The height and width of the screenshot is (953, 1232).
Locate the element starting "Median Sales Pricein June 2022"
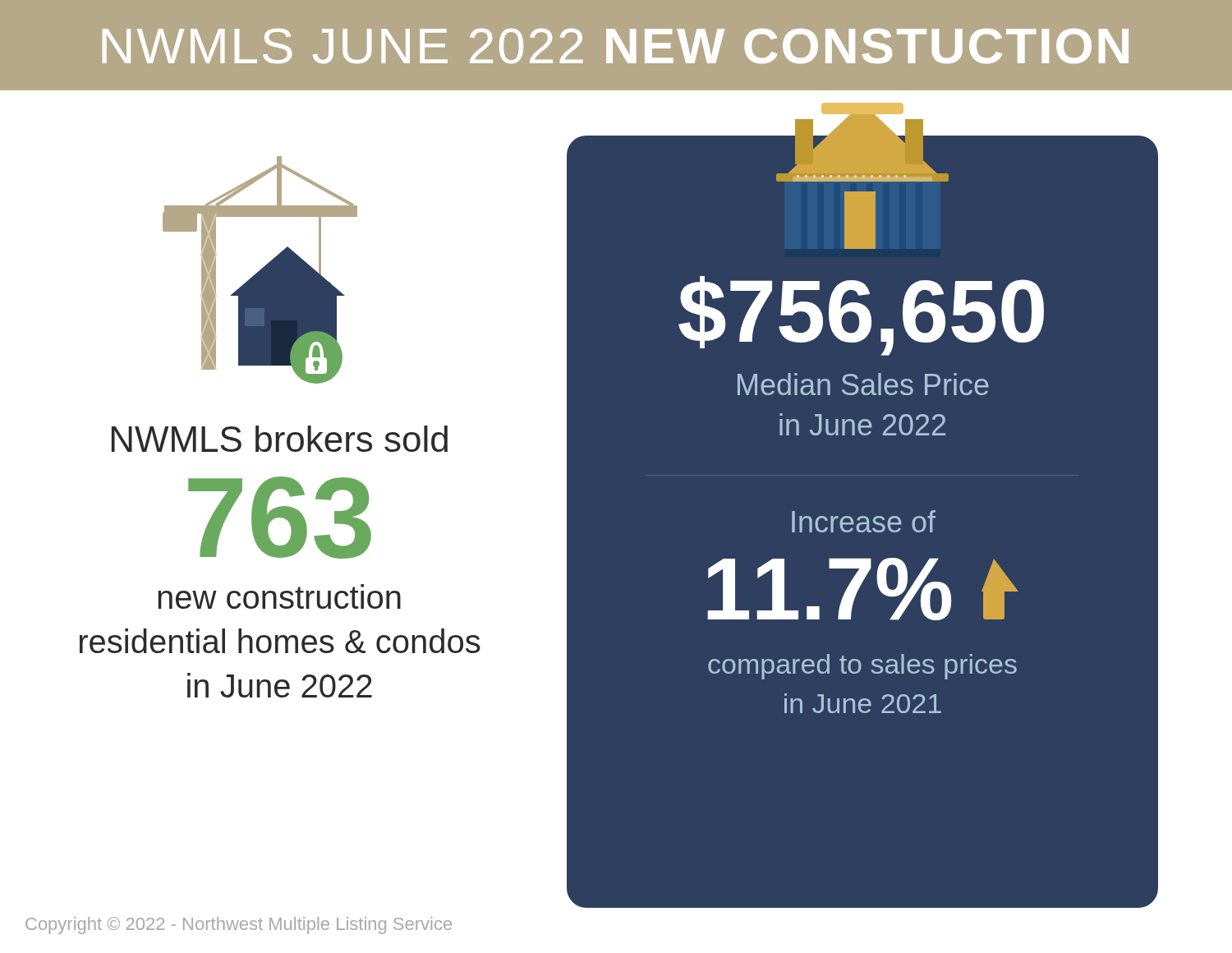point(862,405)
